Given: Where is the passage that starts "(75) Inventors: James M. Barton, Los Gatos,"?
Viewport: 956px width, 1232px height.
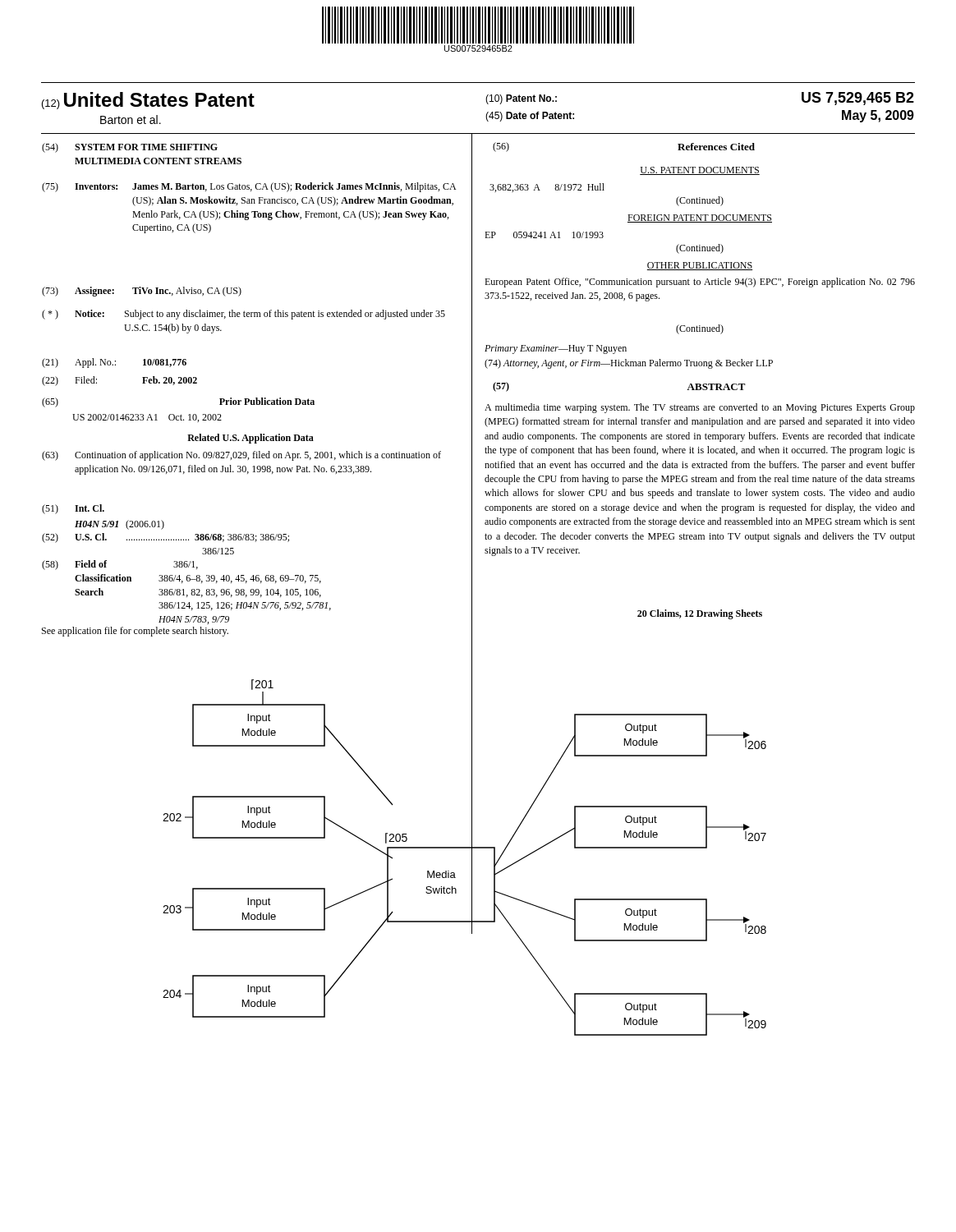Looking at the screenshot, I should (x=251, y=207).
